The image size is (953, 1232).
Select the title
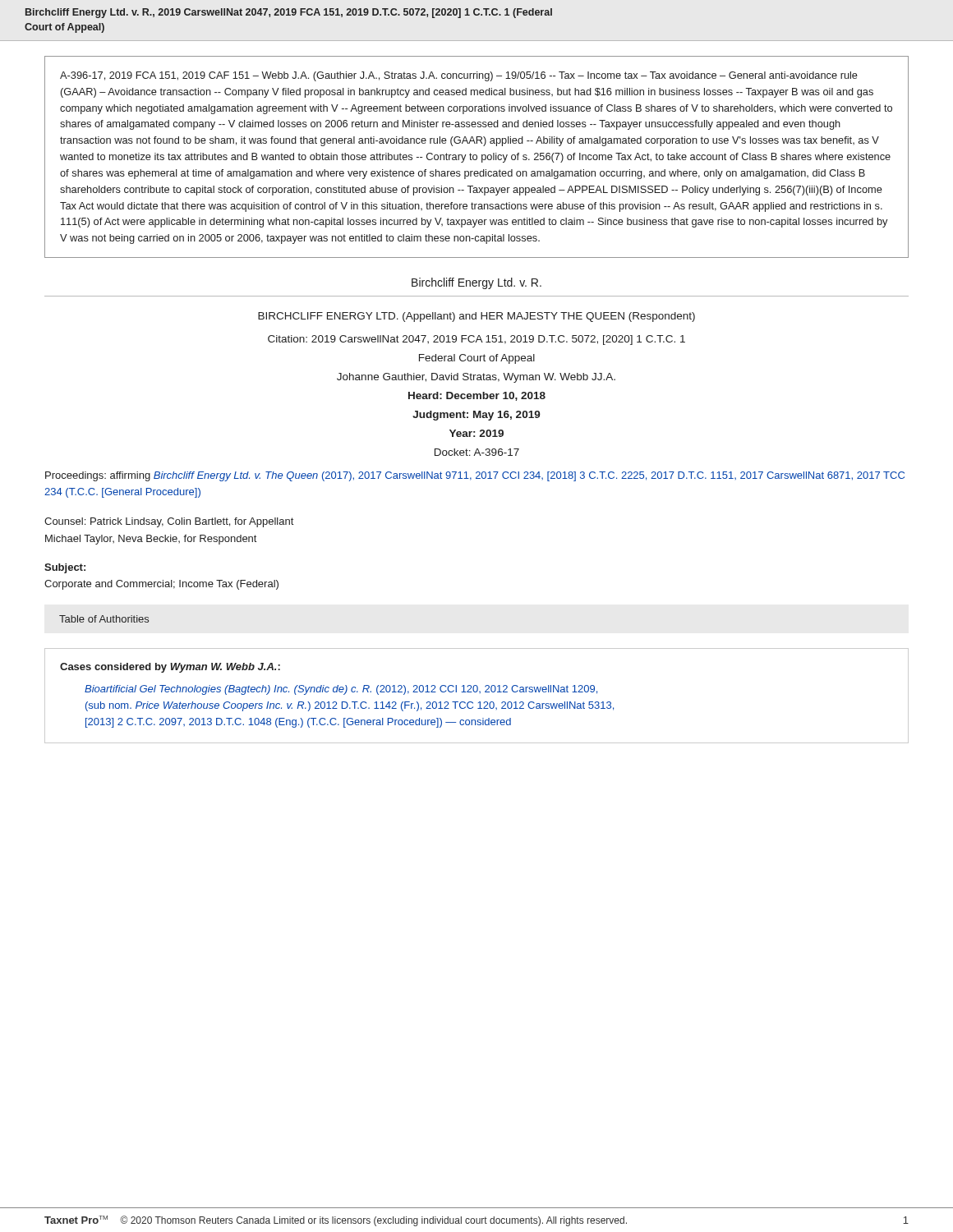tap(476, 283)
